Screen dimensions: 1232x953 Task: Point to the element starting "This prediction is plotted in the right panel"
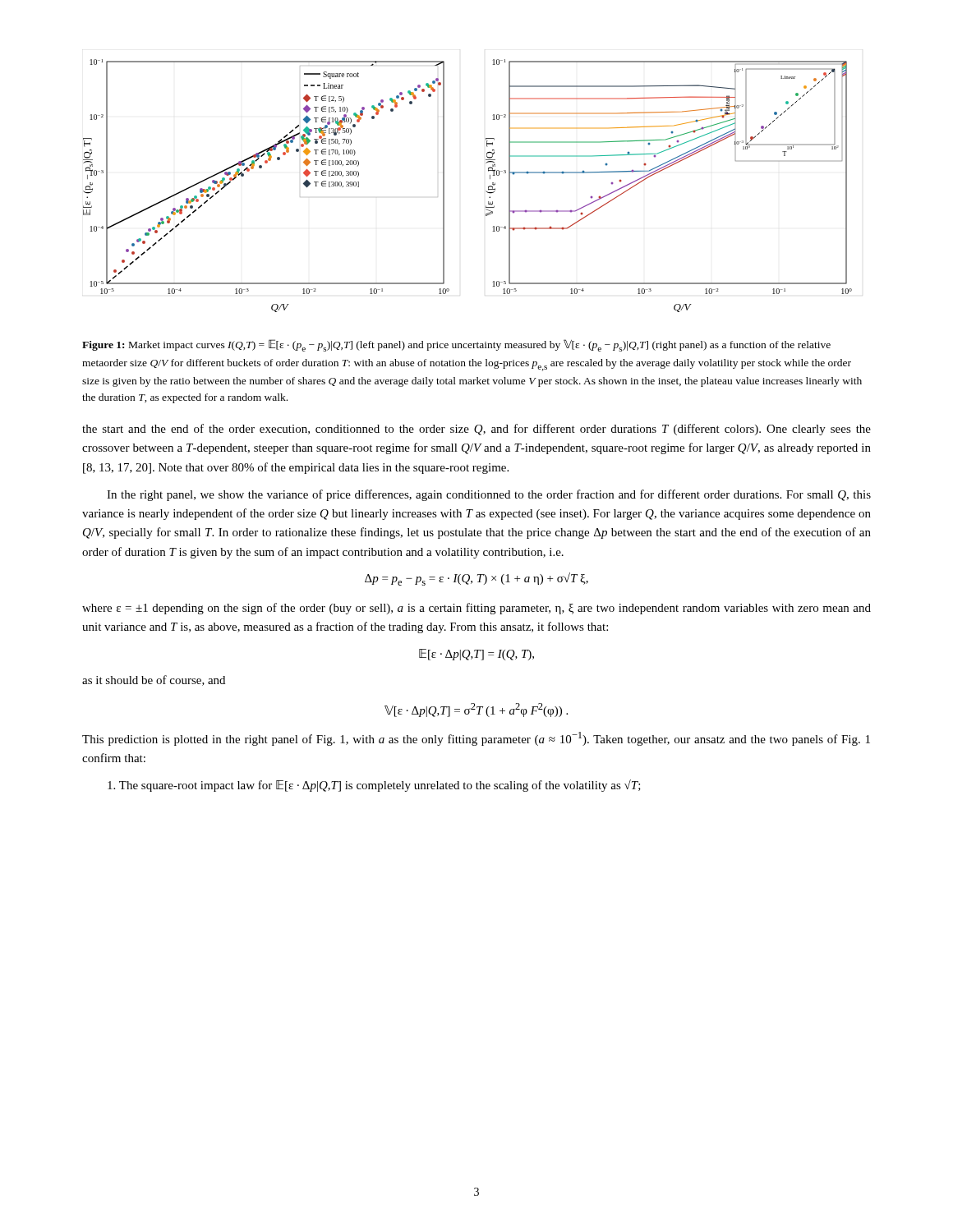pos(476,748)
